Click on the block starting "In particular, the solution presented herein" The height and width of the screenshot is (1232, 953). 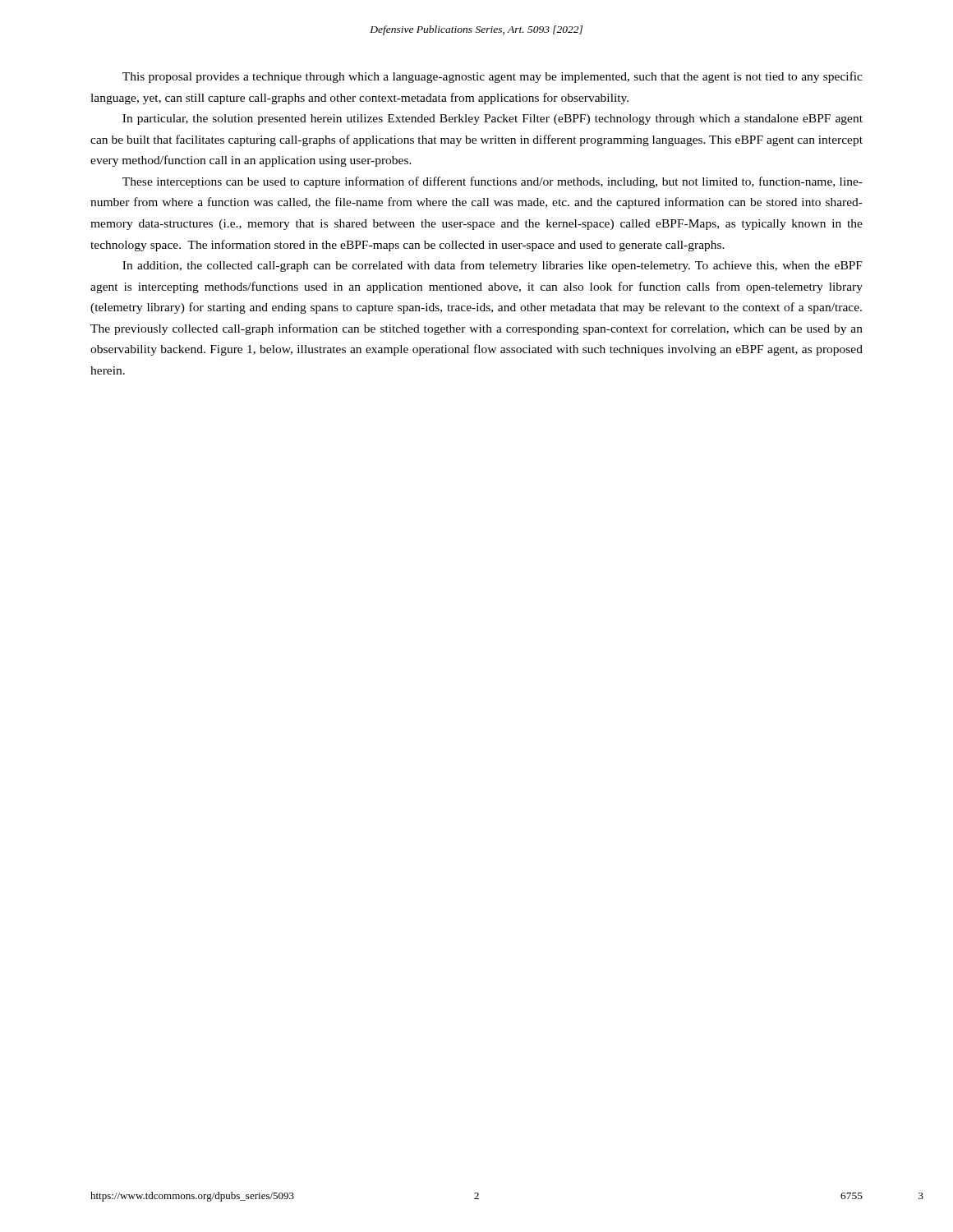click(x=476, y=139)
